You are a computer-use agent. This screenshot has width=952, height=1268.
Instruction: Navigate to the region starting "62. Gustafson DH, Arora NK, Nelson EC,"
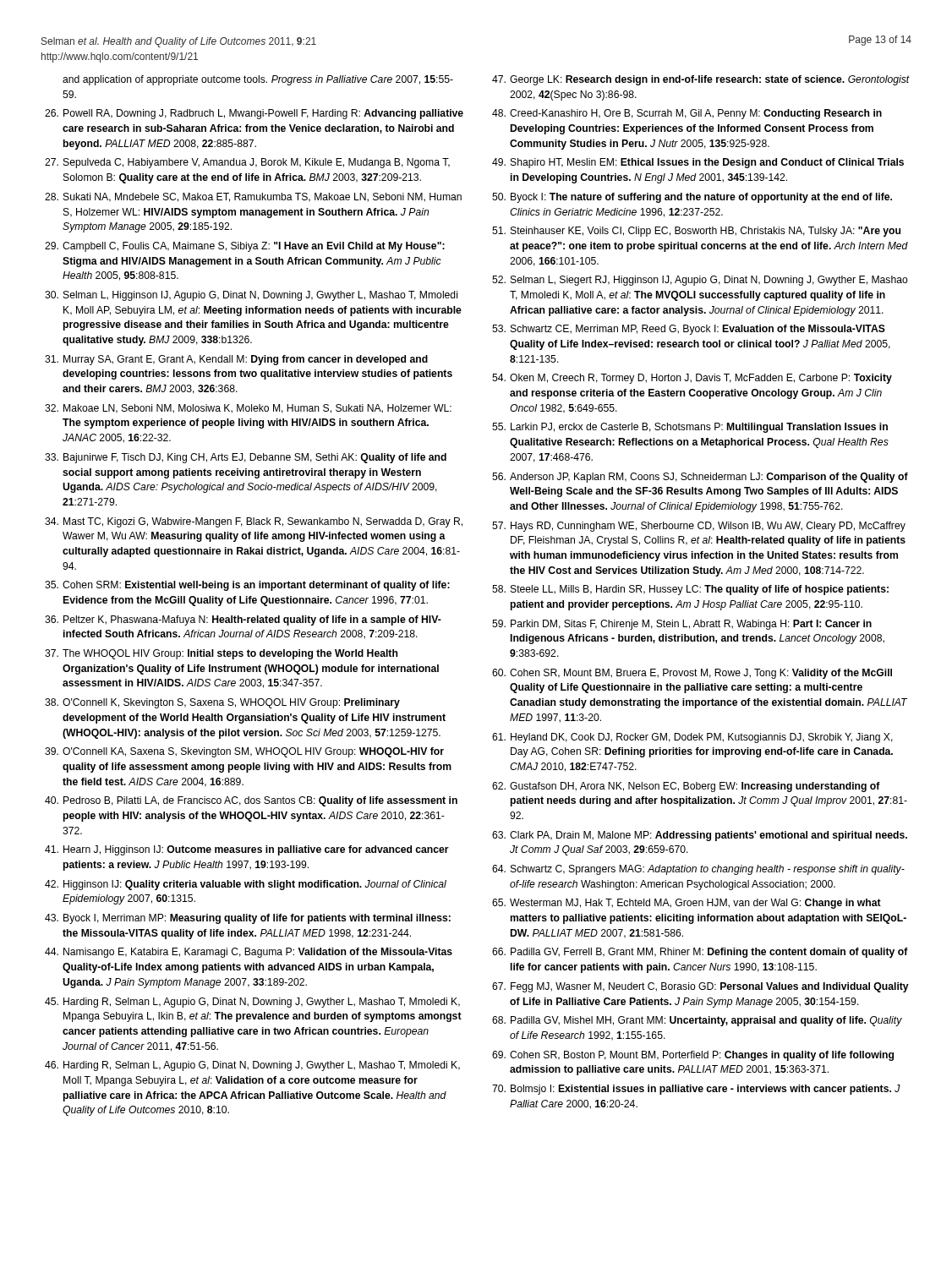click(700, 802)
